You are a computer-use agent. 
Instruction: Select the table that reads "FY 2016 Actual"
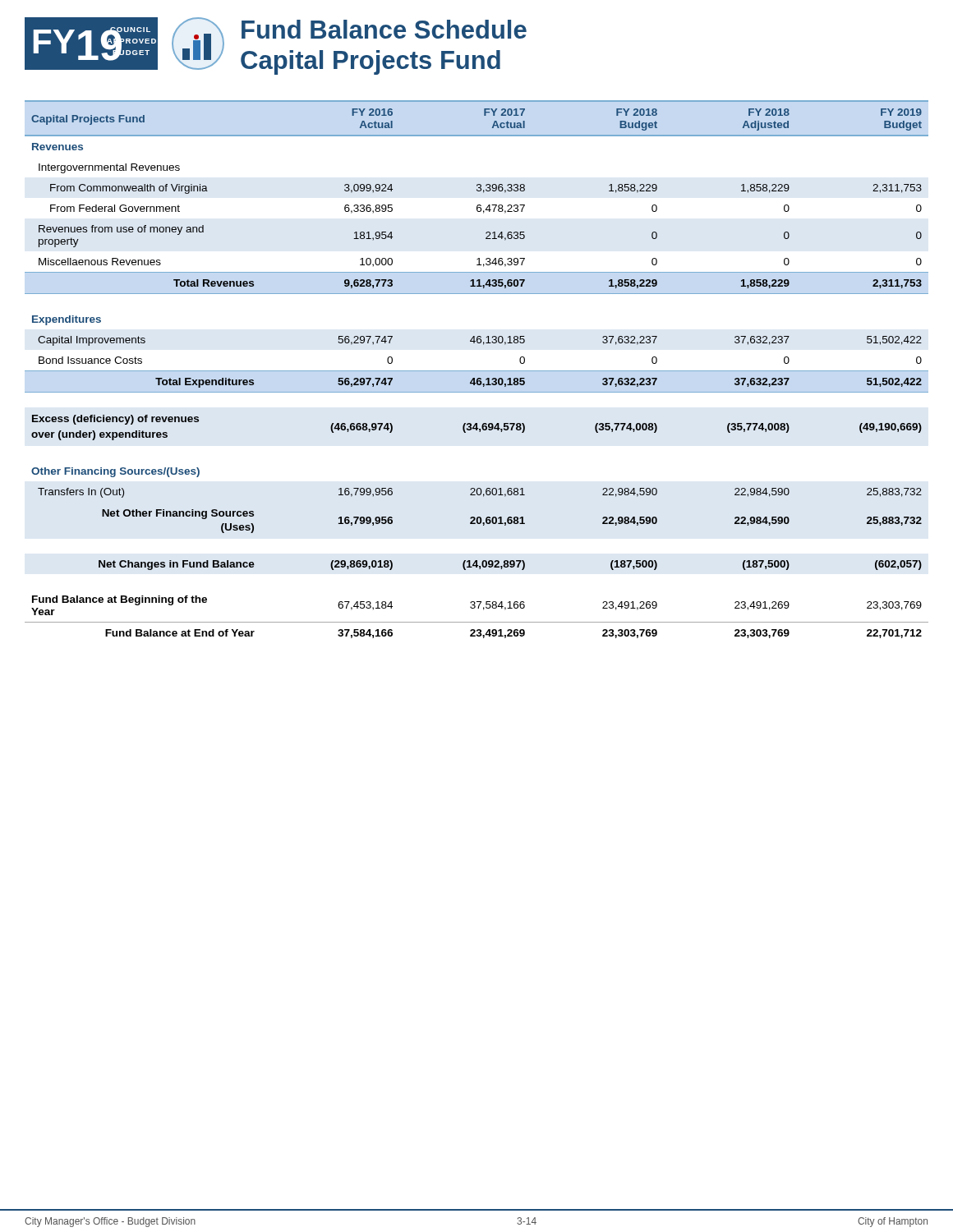click(476, 372)
